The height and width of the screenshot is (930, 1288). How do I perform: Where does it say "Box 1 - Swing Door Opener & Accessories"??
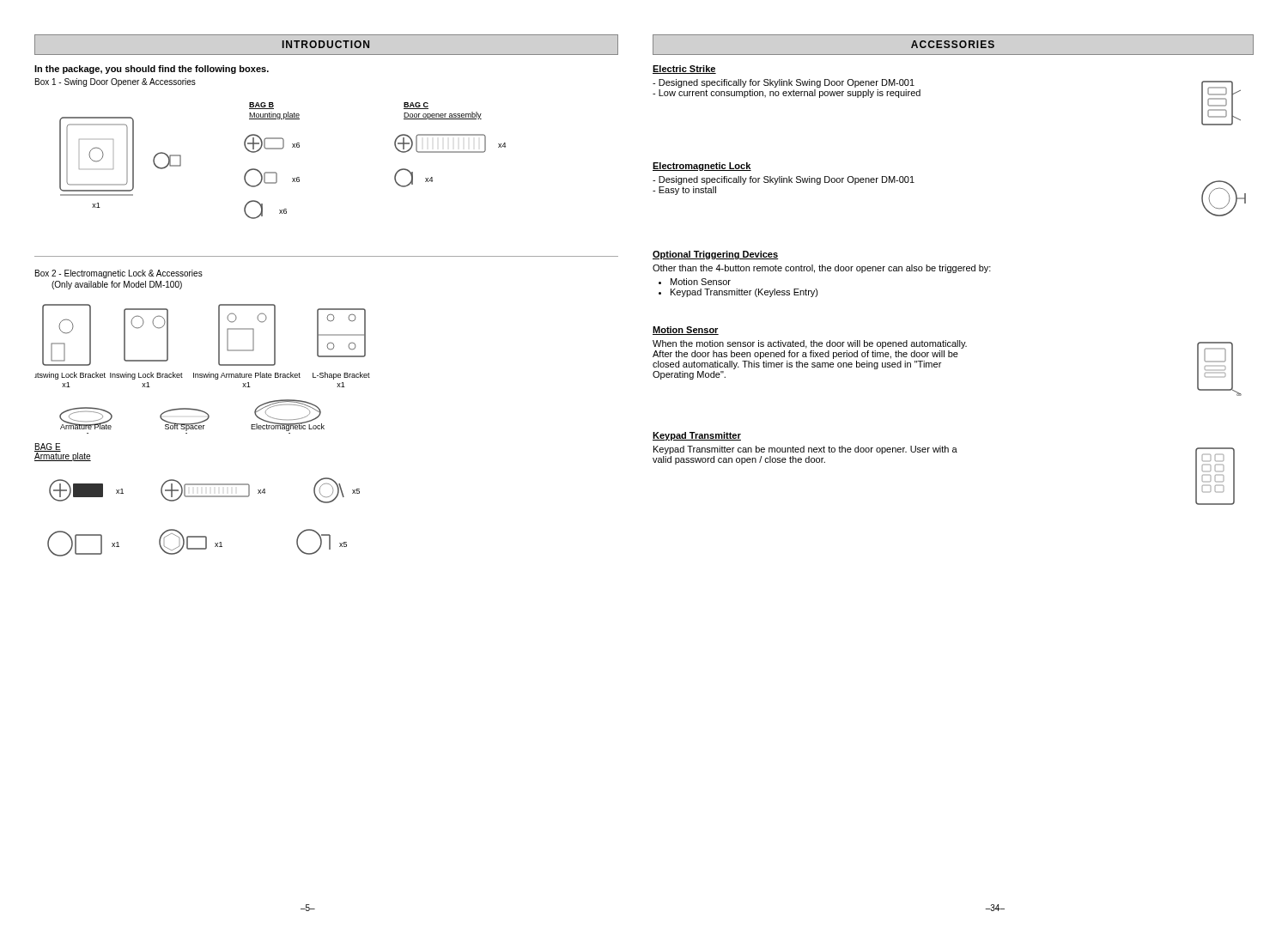[115, 82]
